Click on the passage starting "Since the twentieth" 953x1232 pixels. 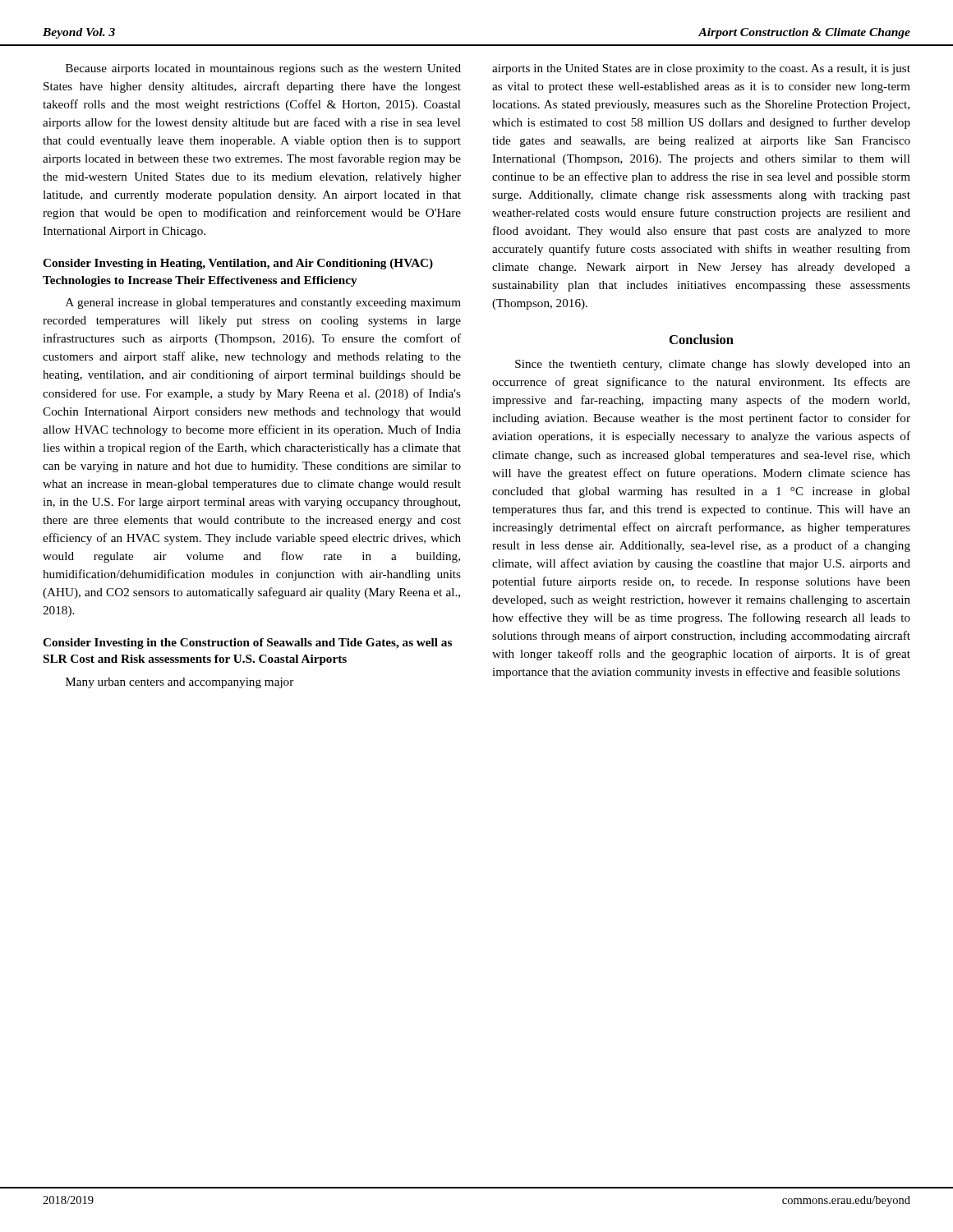click(x=701, y=518)
